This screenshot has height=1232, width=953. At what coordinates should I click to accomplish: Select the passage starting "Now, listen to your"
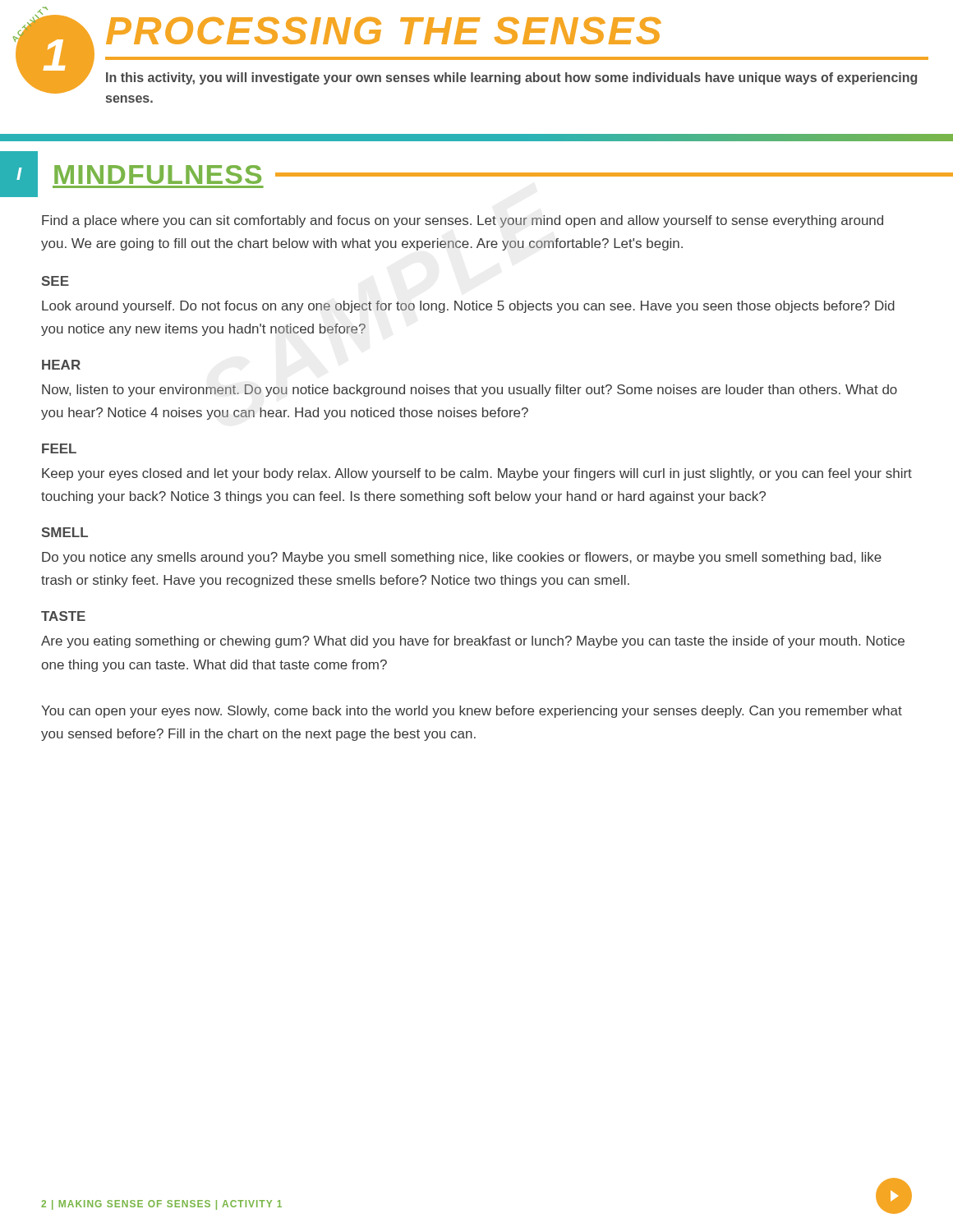click(469, 401)
